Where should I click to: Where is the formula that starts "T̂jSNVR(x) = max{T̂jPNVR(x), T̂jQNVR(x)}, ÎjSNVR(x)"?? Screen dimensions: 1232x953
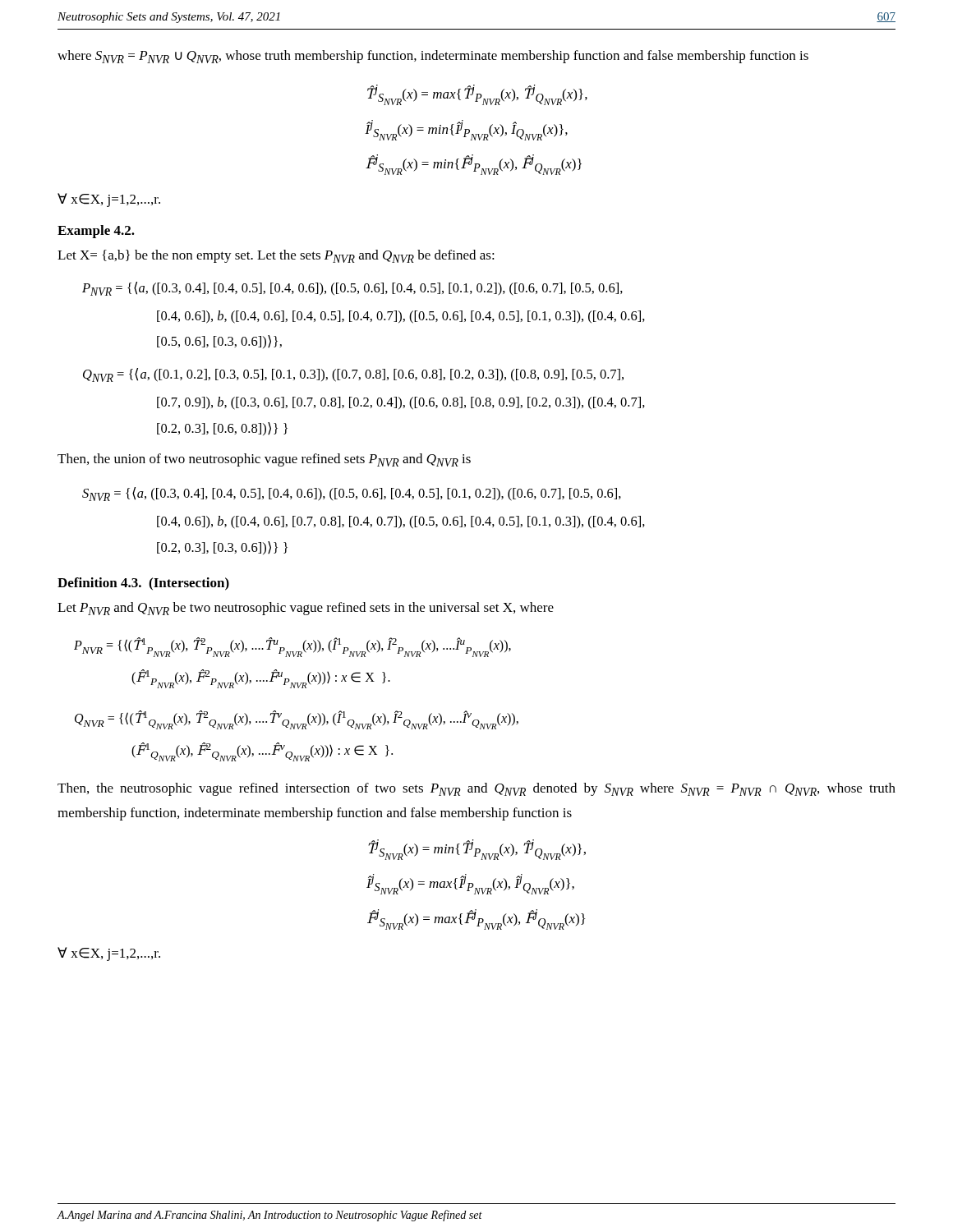coord(476,130)
